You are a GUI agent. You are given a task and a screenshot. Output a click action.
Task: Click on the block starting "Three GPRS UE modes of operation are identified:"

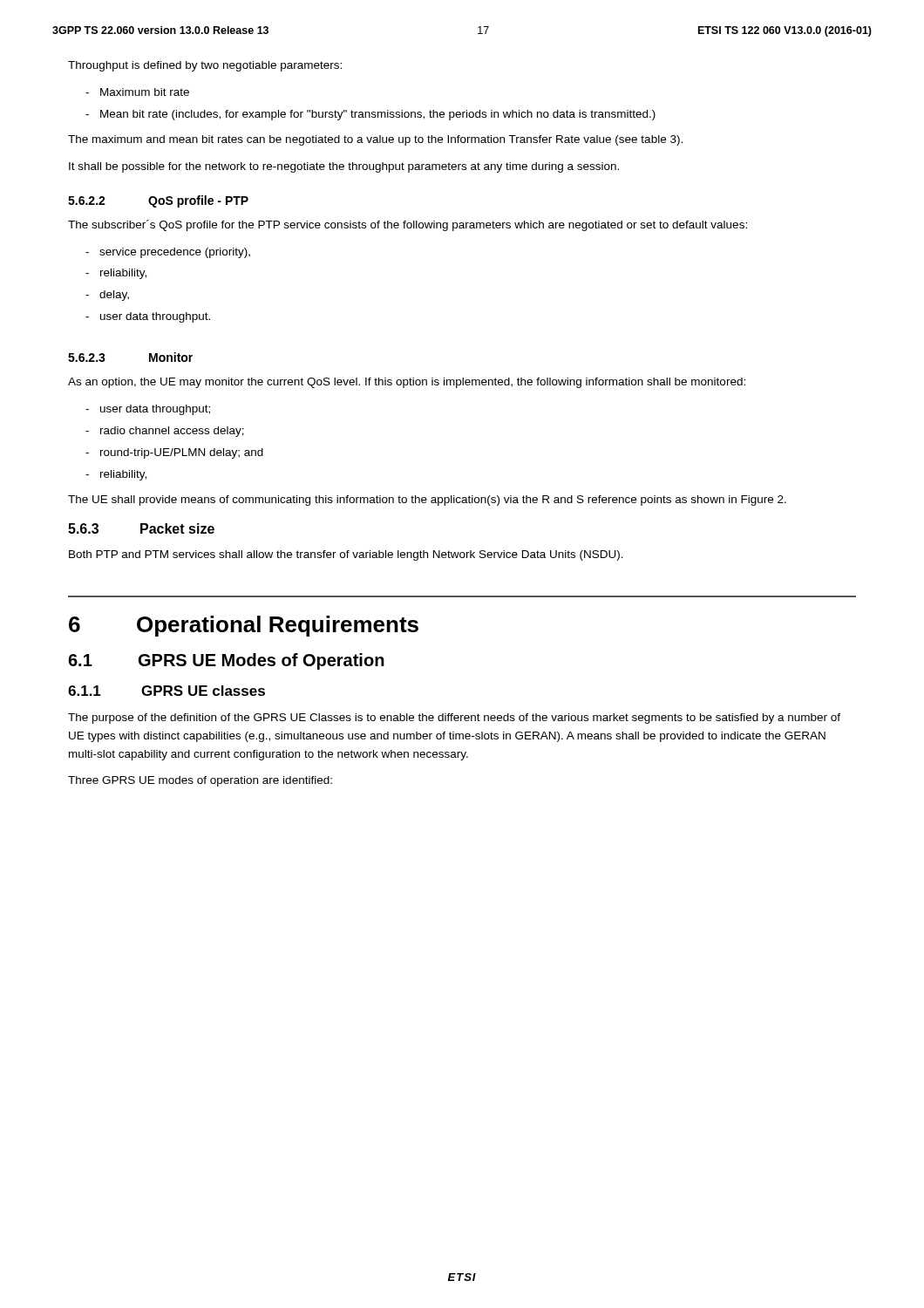coord(200,780)
